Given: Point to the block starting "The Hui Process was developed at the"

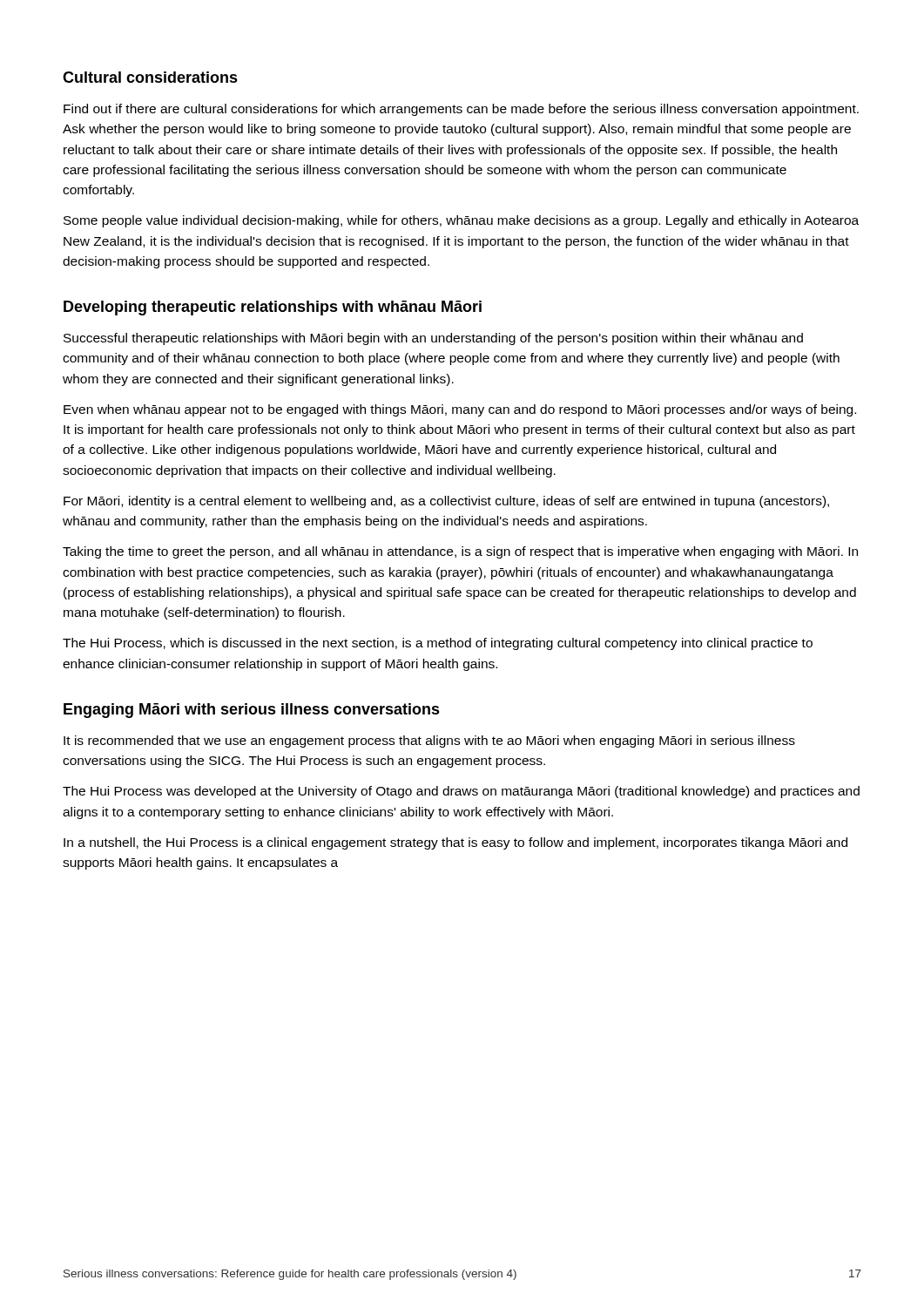Looking at the screenshot, I should (462, 801).
